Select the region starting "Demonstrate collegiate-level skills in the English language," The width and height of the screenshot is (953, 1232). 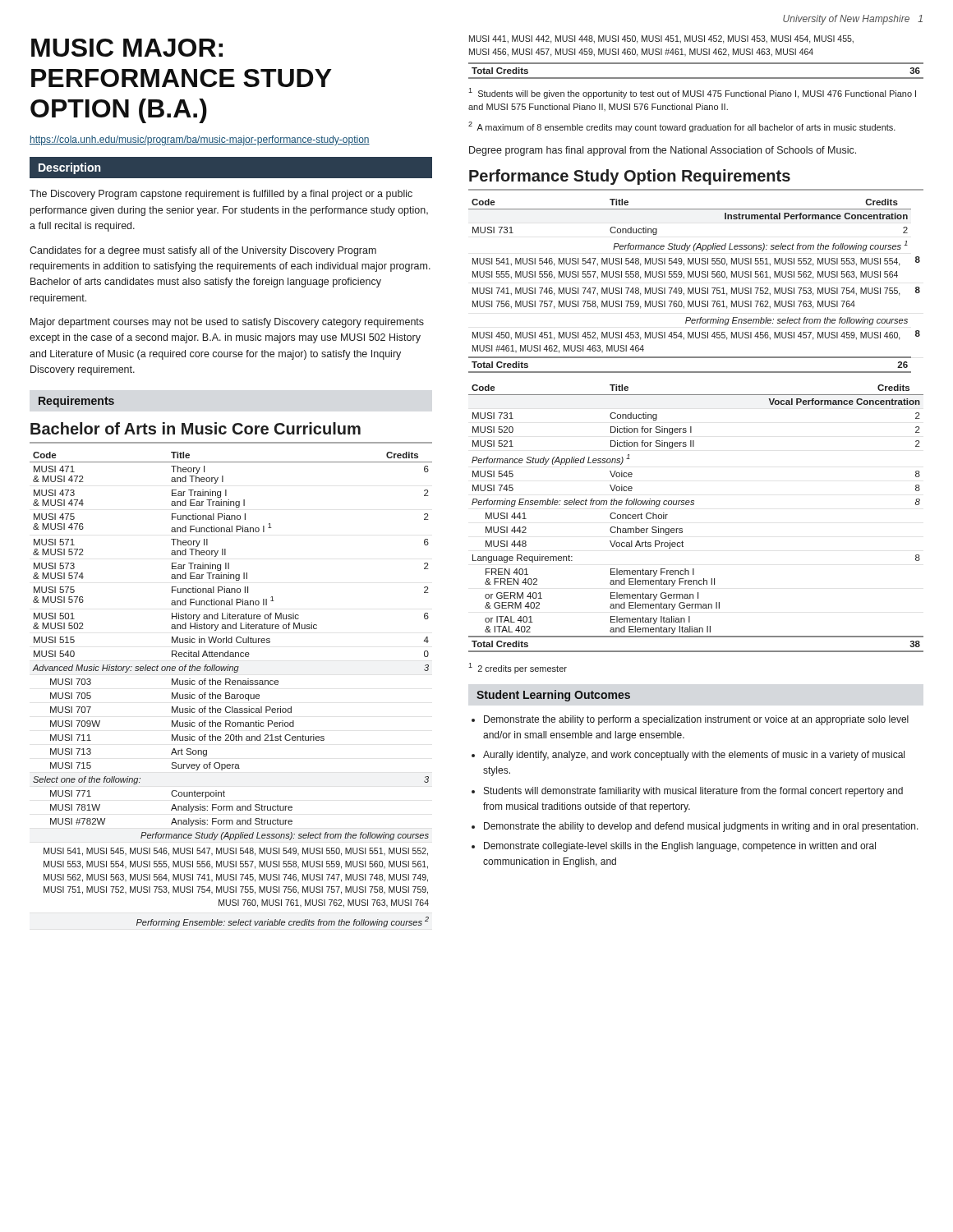tap(680, 854)
